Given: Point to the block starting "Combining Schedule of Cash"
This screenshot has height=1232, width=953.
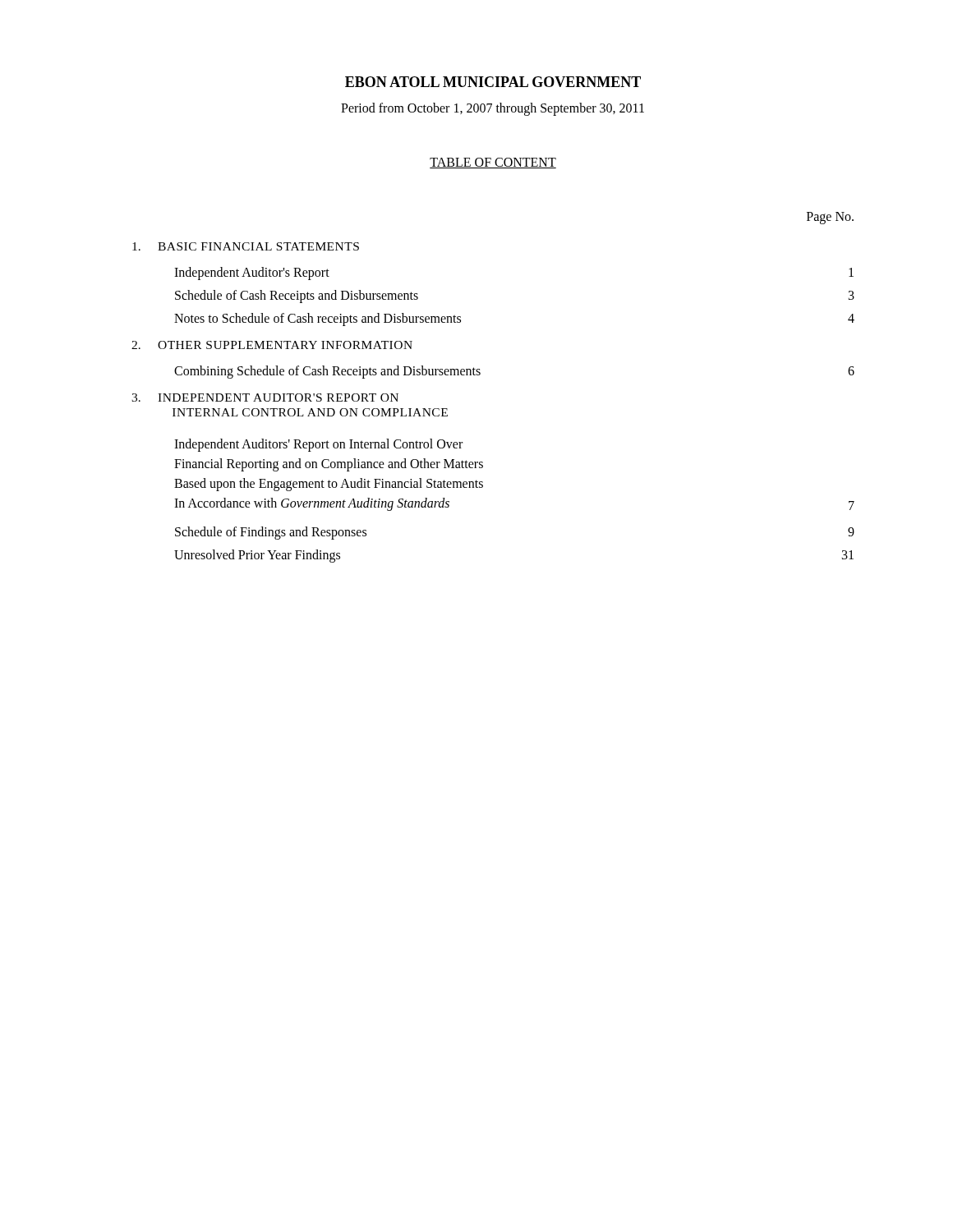Looking at the screenshot, I should pos(320,372).
